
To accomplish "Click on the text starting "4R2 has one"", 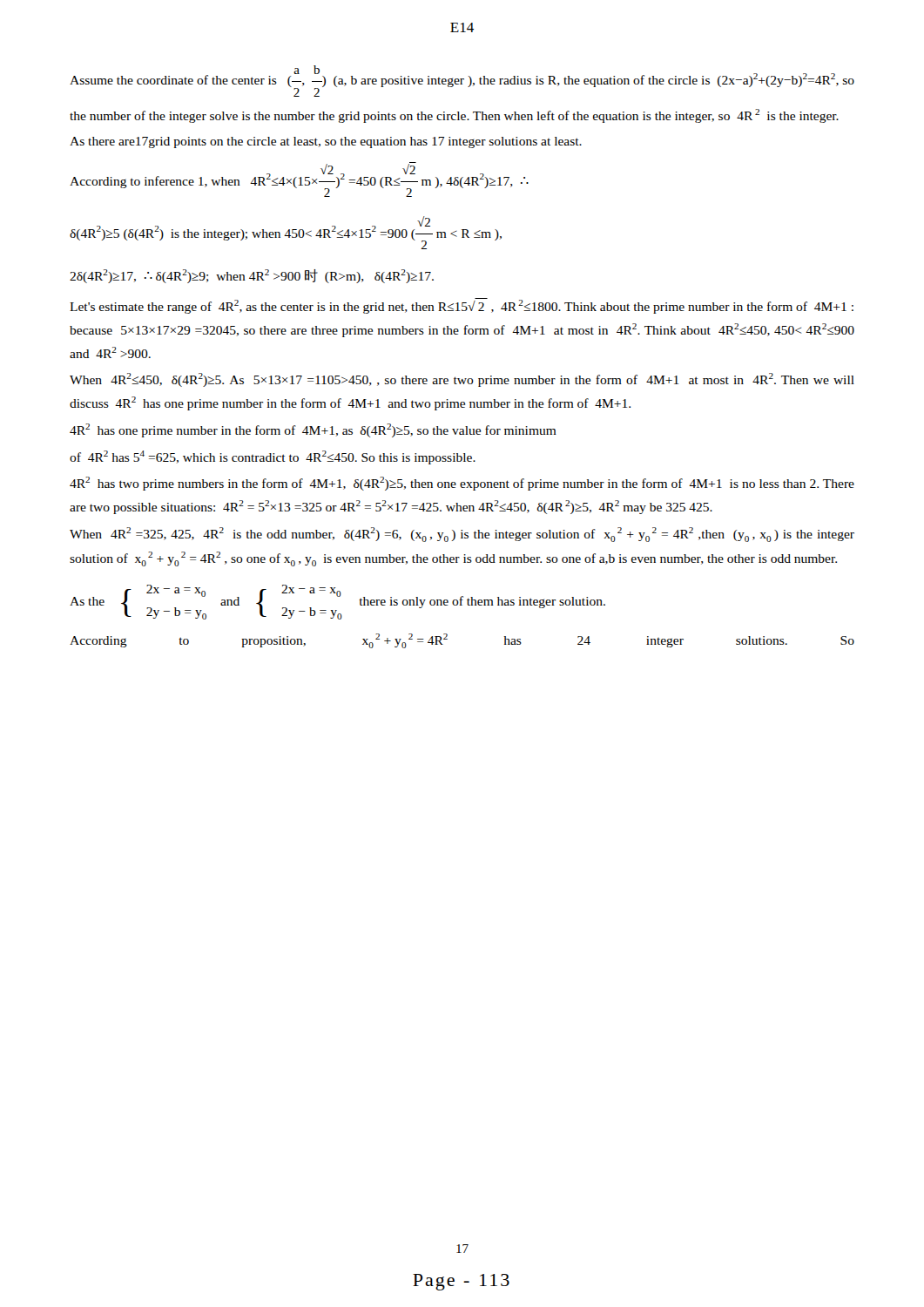I will click(x=313, y=429).
